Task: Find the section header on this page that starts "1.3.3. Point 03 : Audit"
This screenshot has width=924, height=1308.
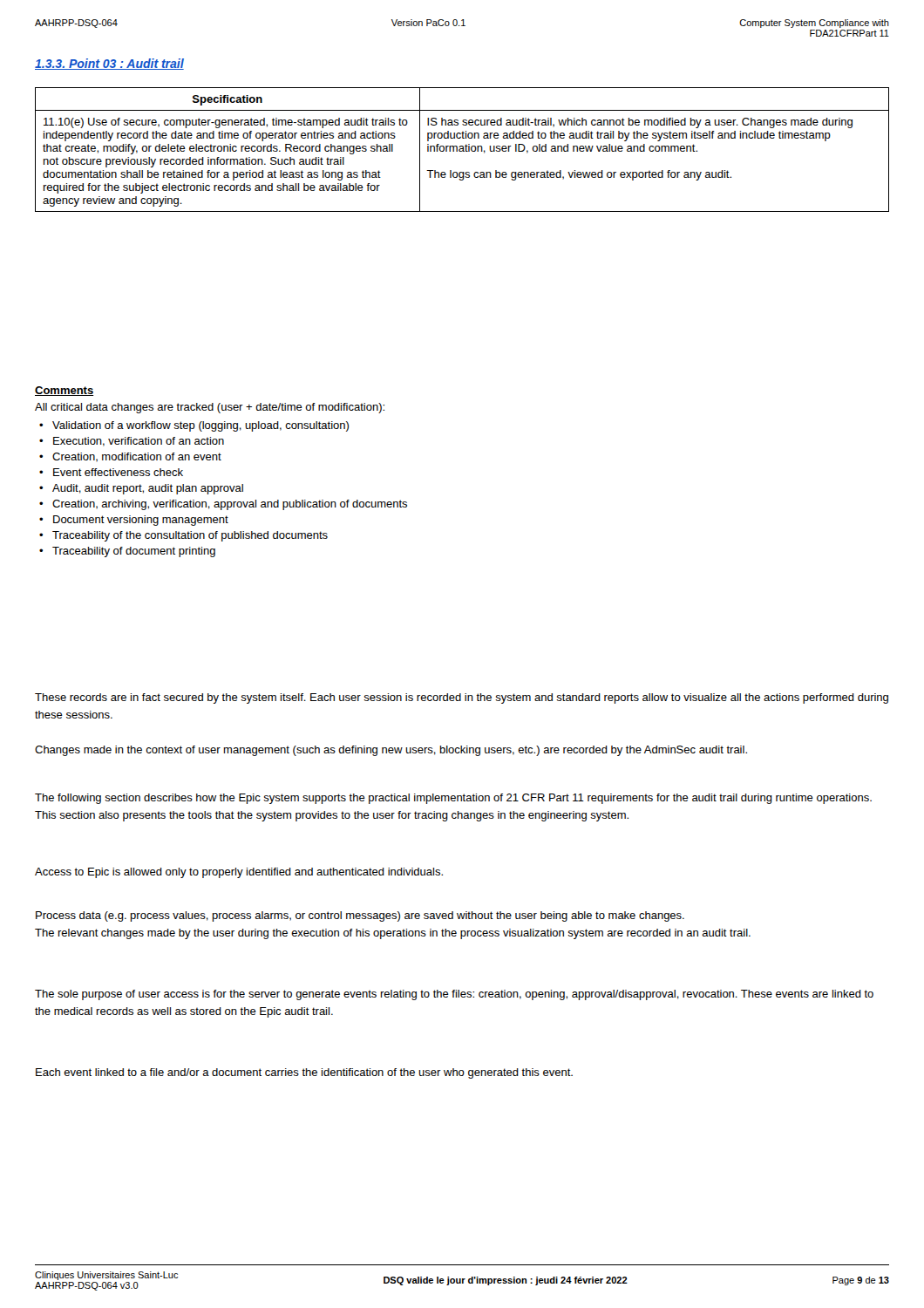Action: 109,64
